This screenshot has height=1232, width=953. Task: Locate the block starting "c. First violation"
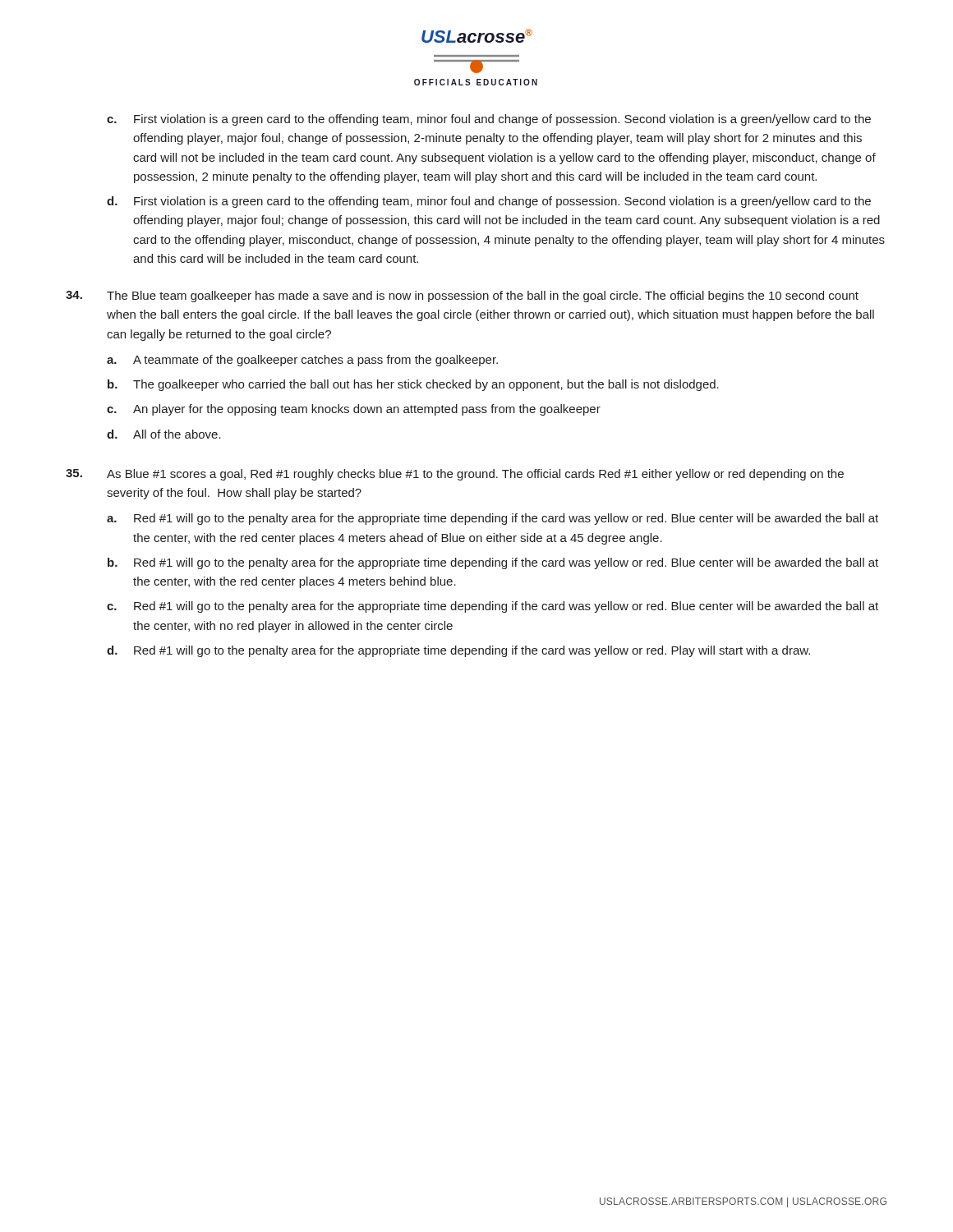(497, 147)
